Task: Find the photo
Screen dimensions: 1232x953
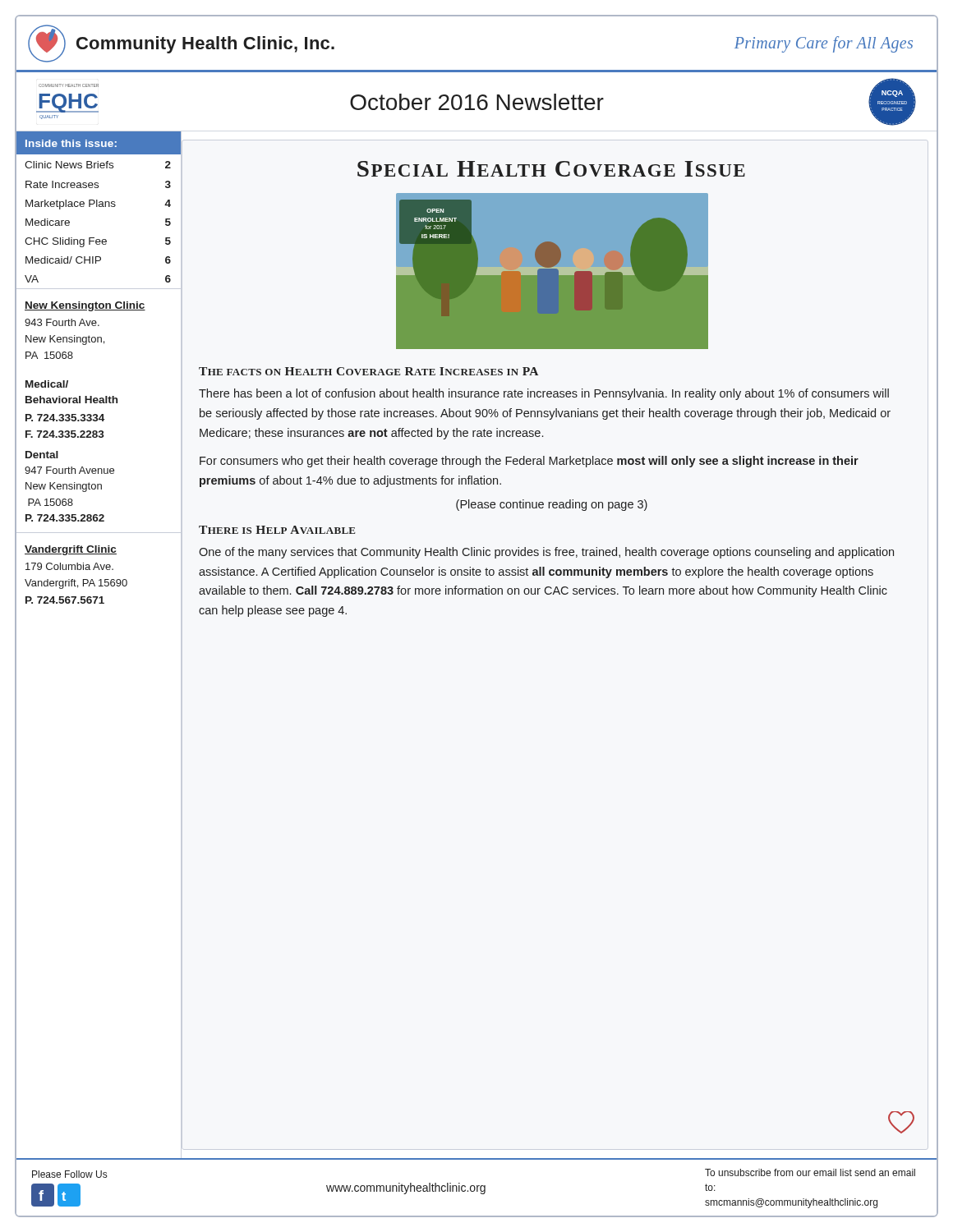Action: point(552,273)
